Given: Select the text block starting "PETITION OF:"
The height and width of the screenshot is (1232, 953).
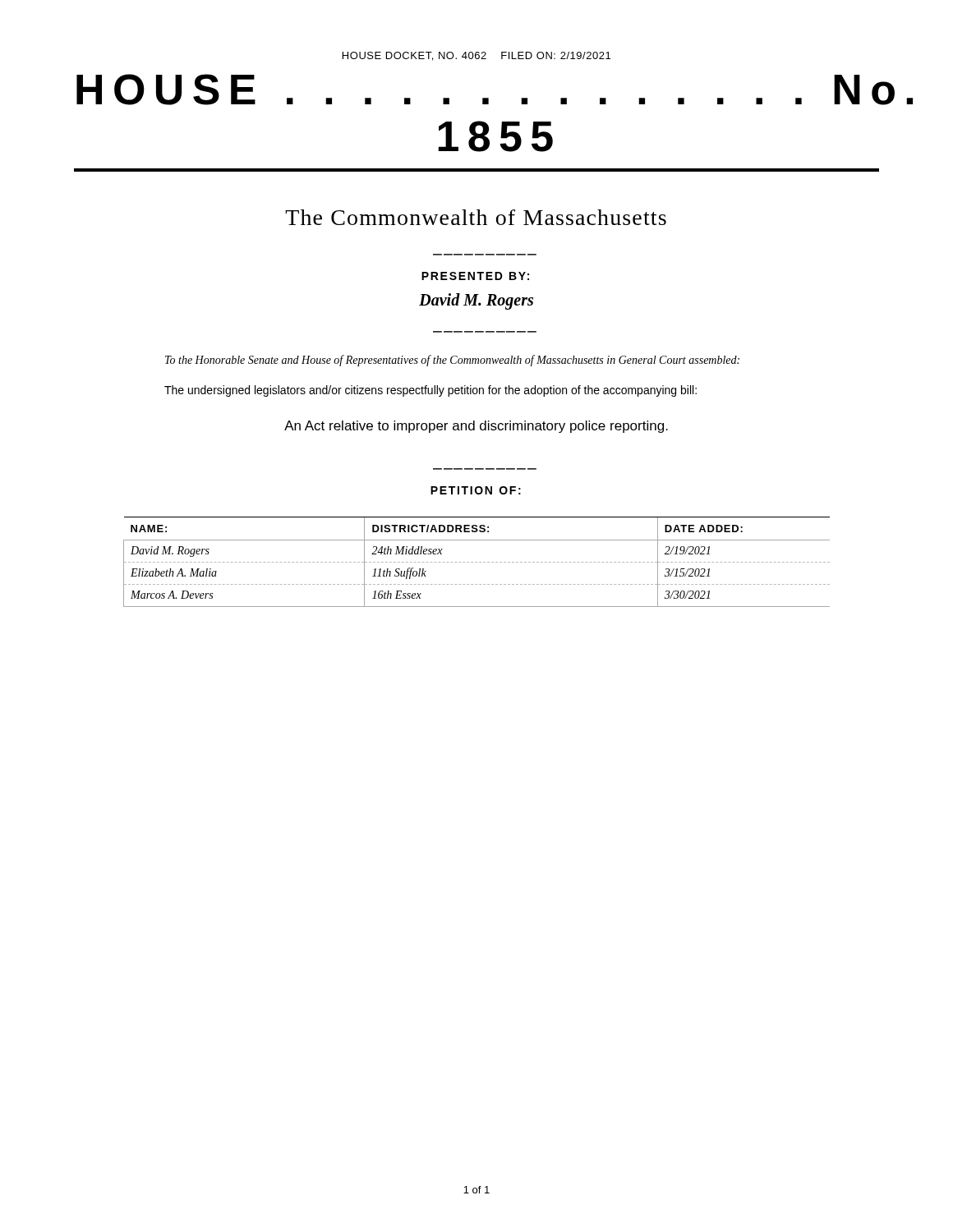Looking at the screenshot, I should click(476, 490).
